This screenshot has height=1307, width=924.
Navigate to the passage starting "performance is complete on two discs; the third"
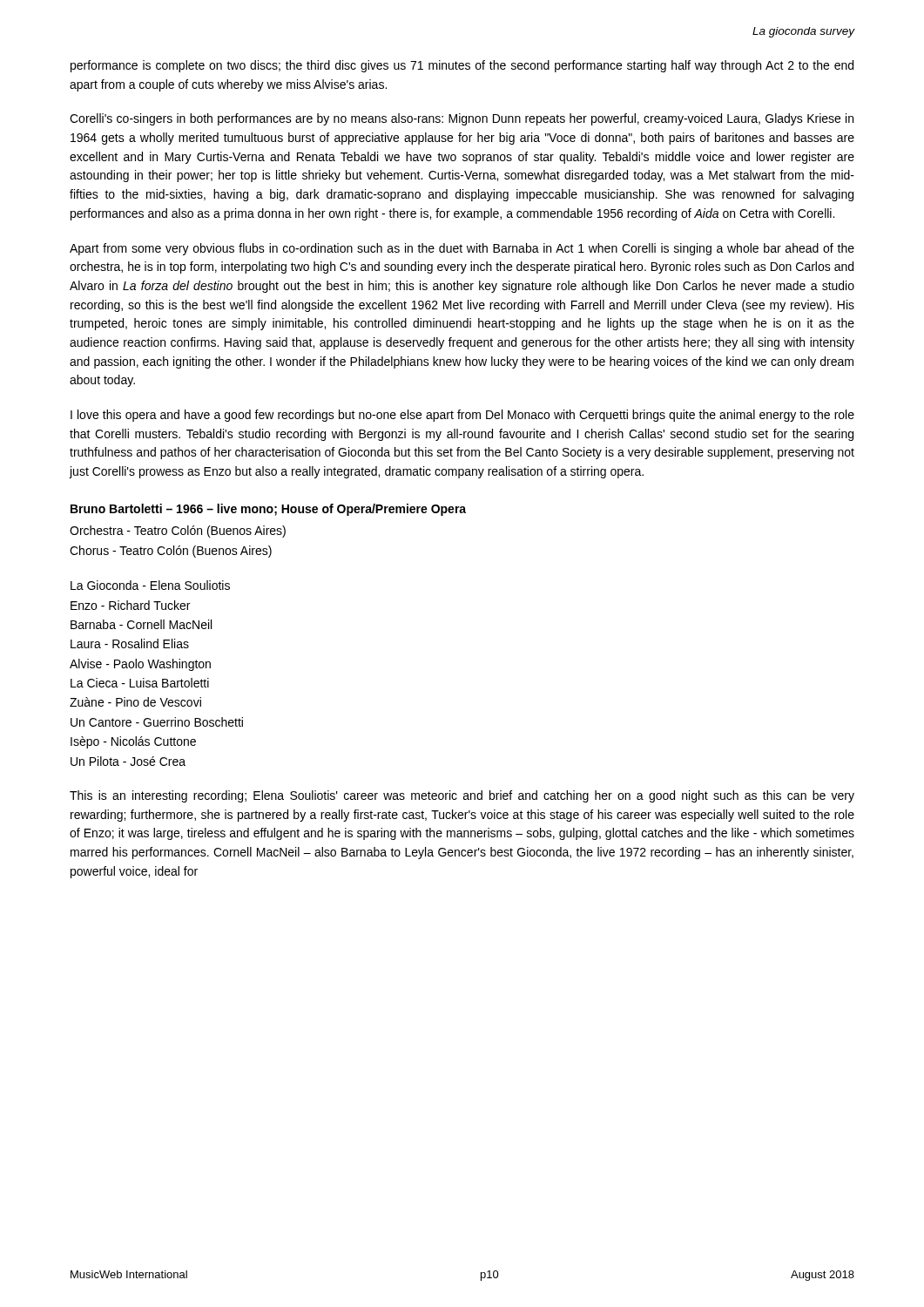click(462, 75)
